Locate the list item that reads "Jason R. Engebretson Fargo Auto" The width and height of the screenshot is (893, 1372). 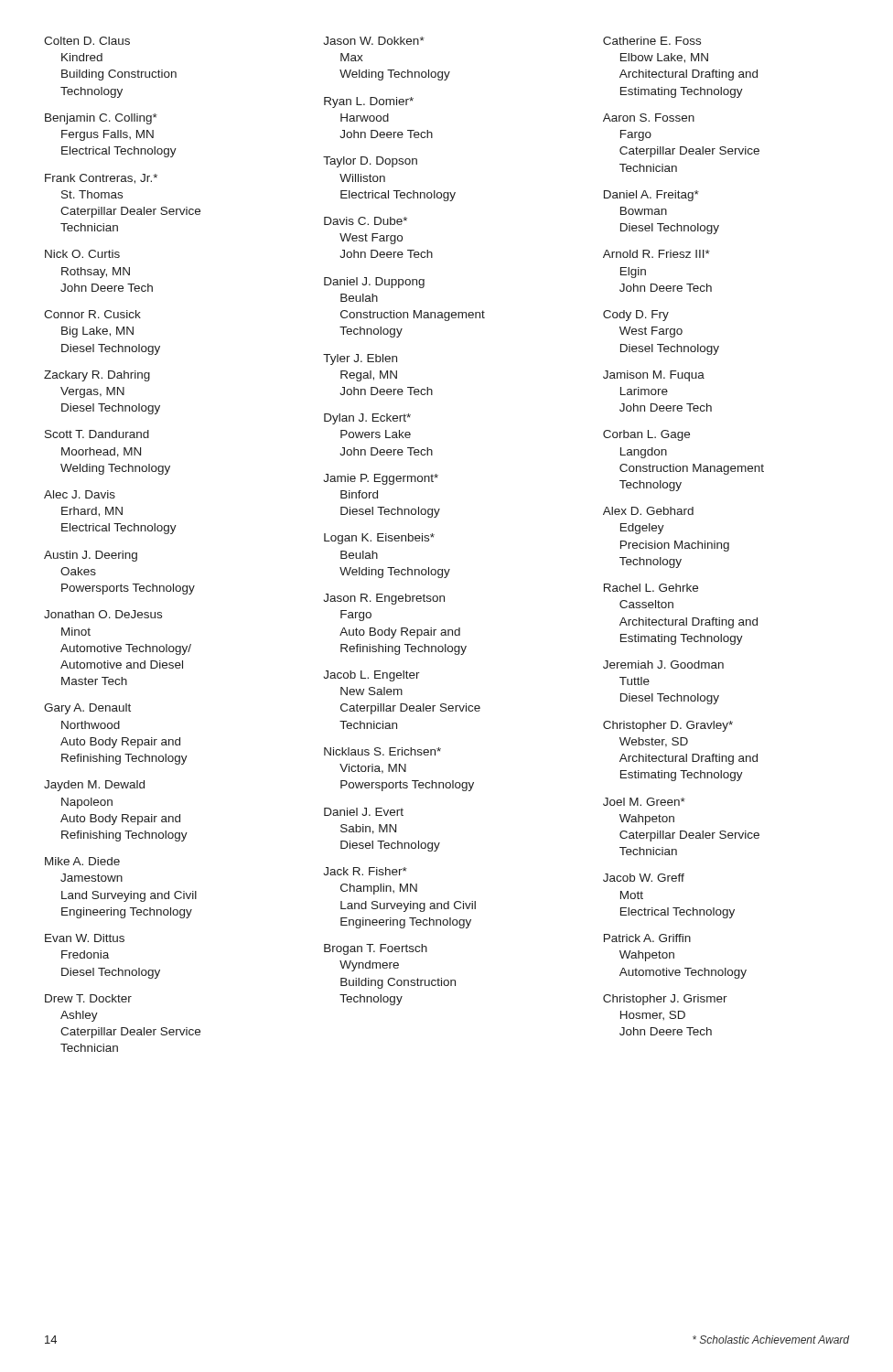pos(446,623)
